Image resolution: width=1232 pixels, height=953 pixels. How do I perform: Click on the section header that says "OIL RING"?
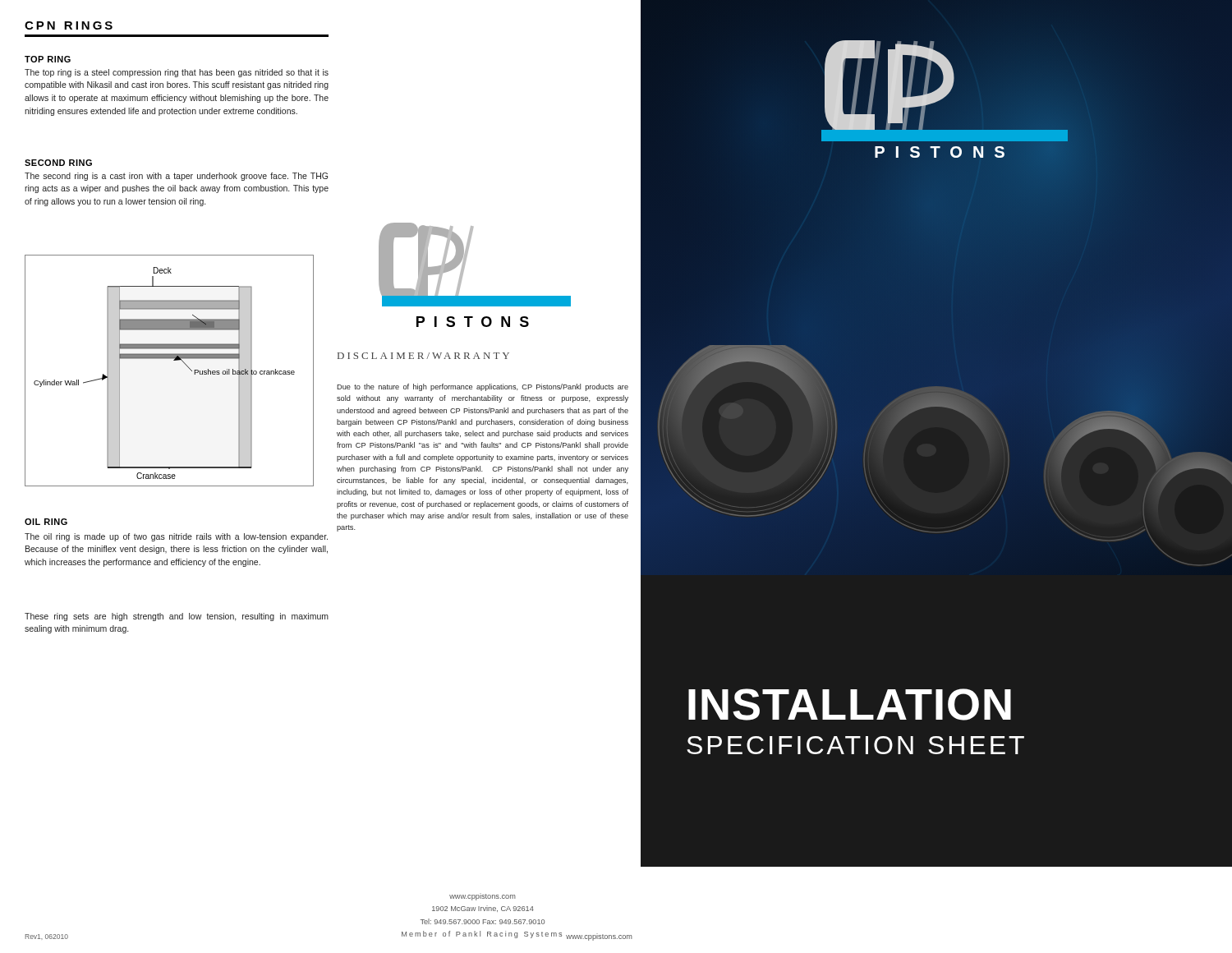[177, 522]
